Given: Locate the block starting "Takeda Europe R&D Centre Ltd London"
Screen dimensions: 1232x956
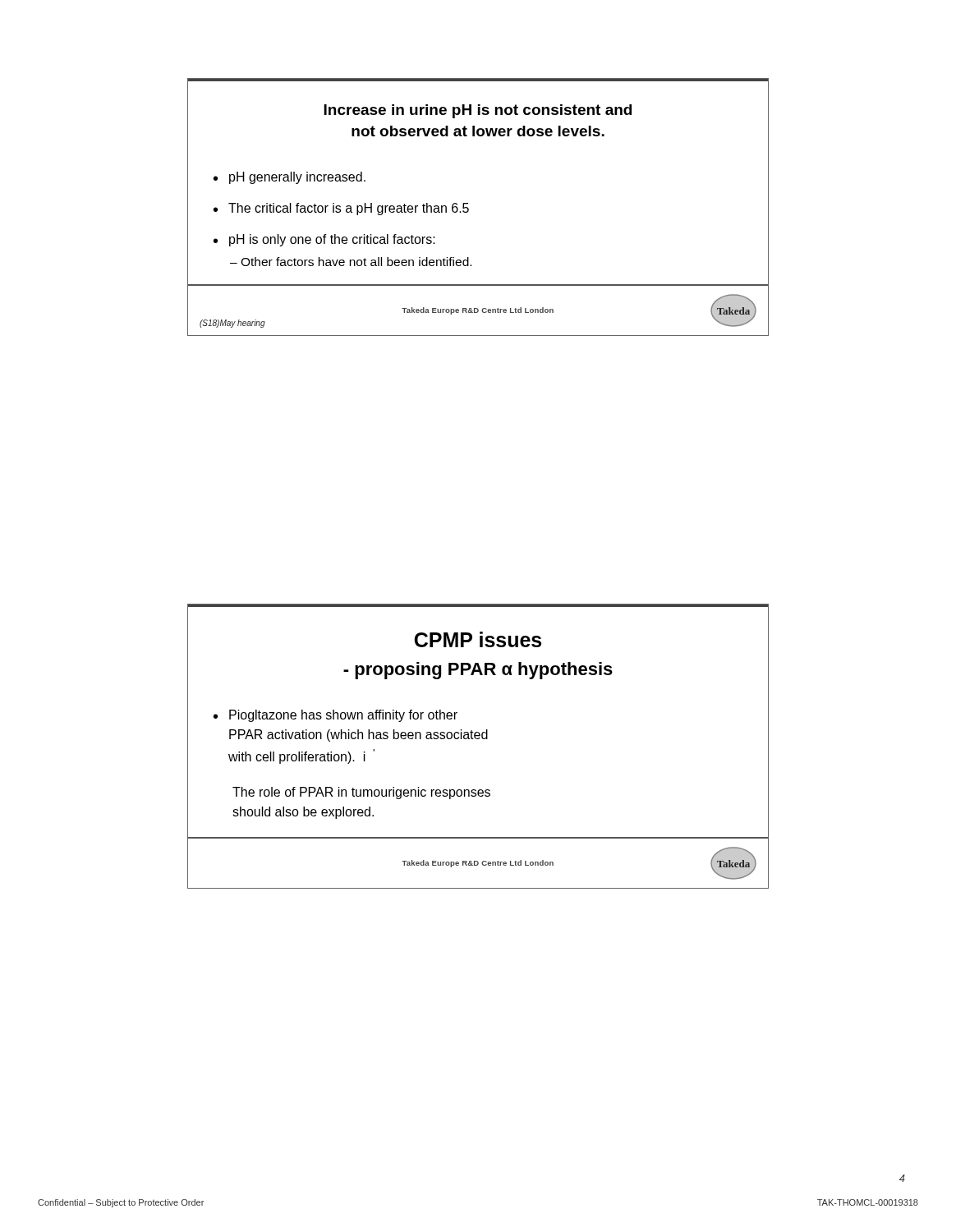Looking at the screenshot, I should (x=478, y=863).
